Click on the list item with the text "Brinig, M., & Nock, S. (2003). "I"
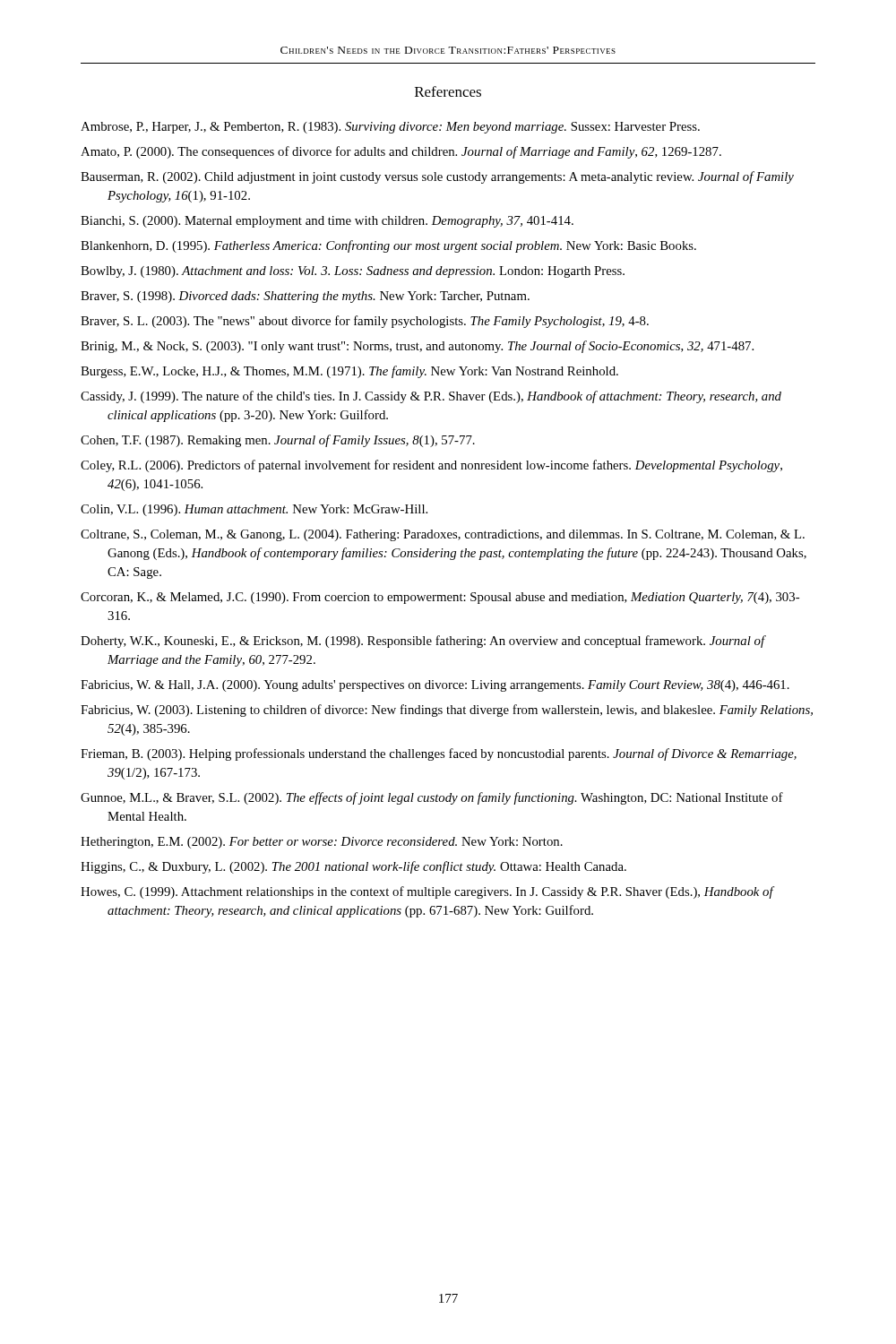The image size is (896, 1344). click(x=418, y=346)
